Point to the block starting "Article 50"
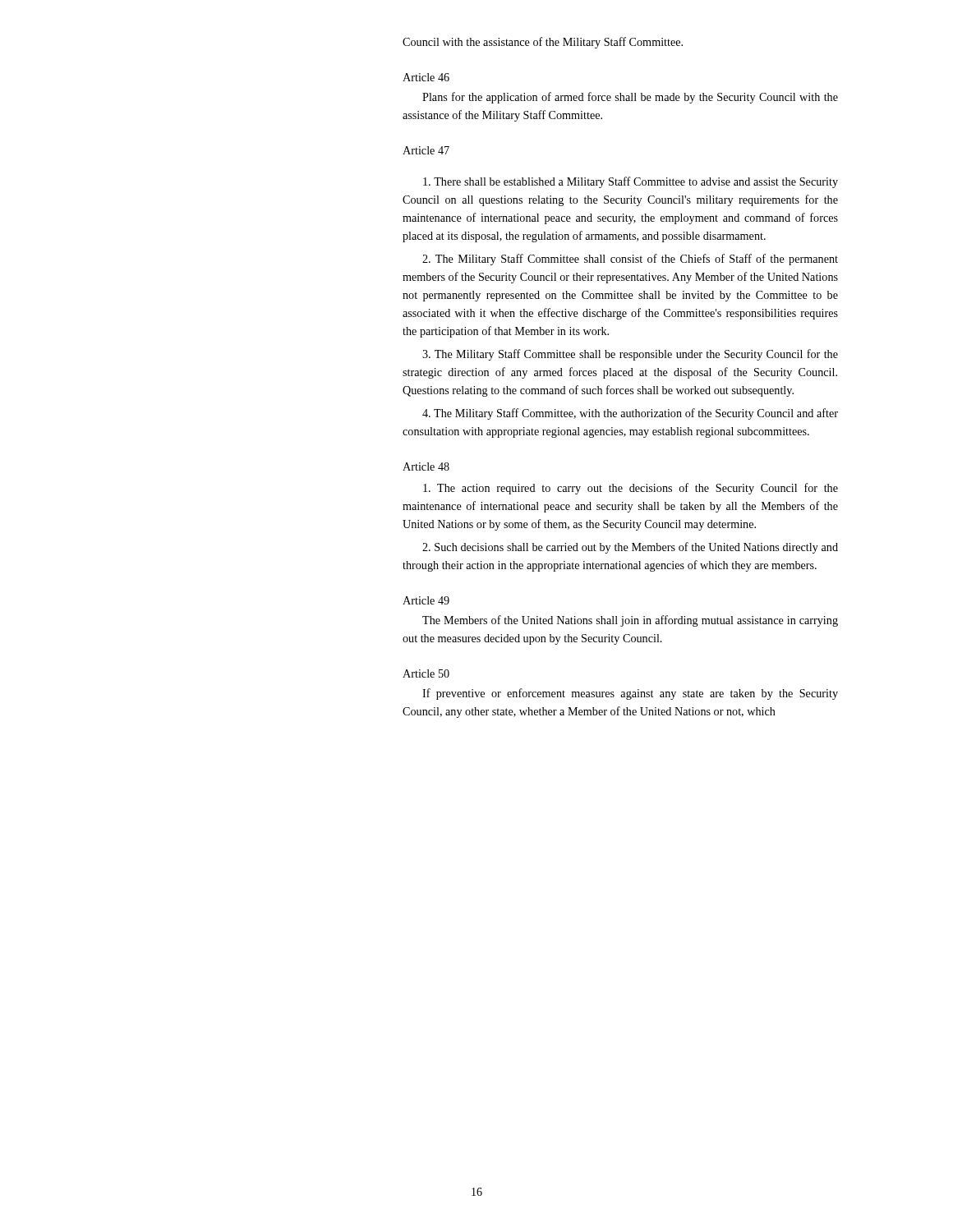Screen dimensions: 1232x953 point(426,673)
